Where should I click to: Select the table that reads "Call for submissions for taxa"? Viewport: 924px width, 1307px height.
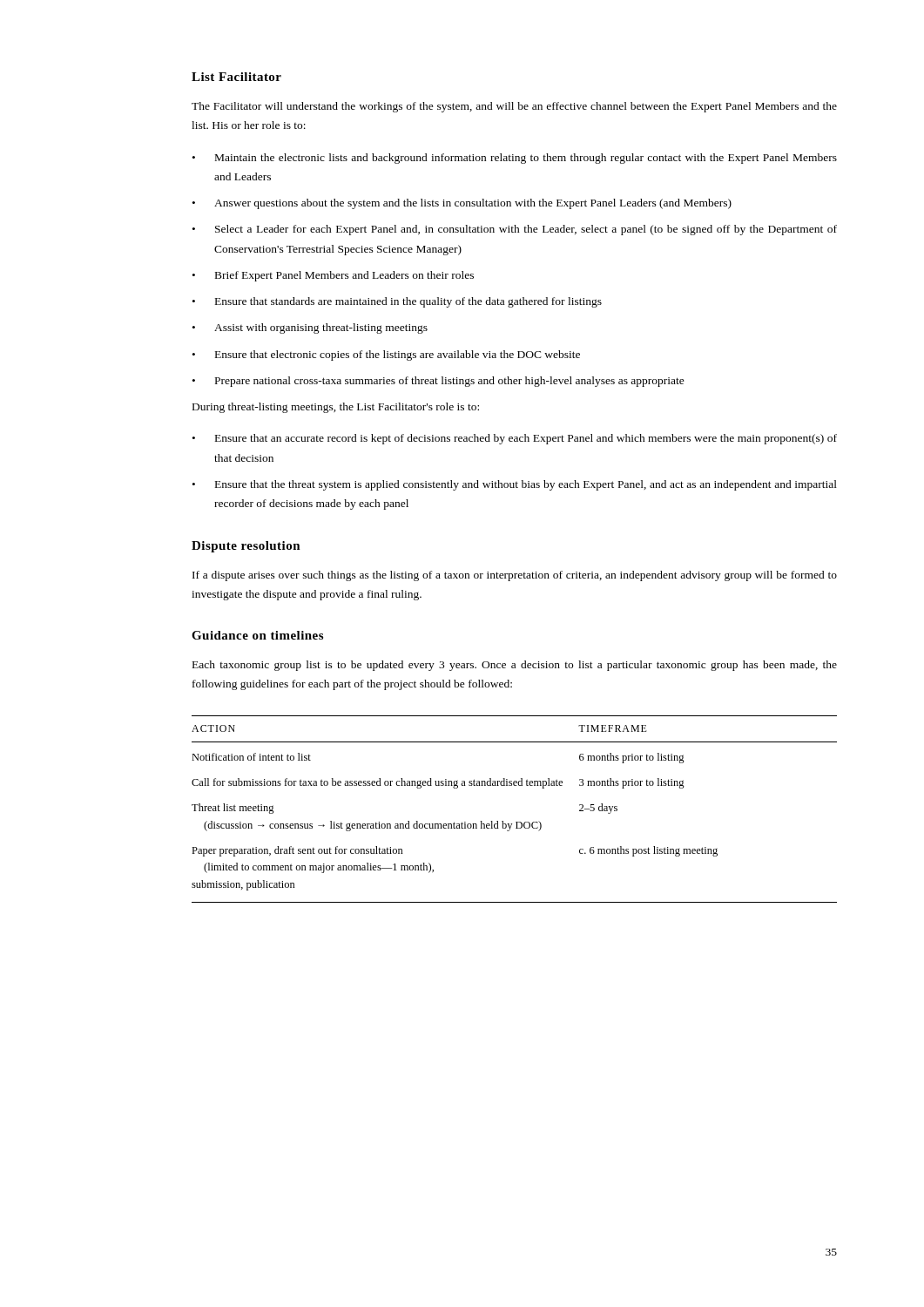(x=514, y=809)
